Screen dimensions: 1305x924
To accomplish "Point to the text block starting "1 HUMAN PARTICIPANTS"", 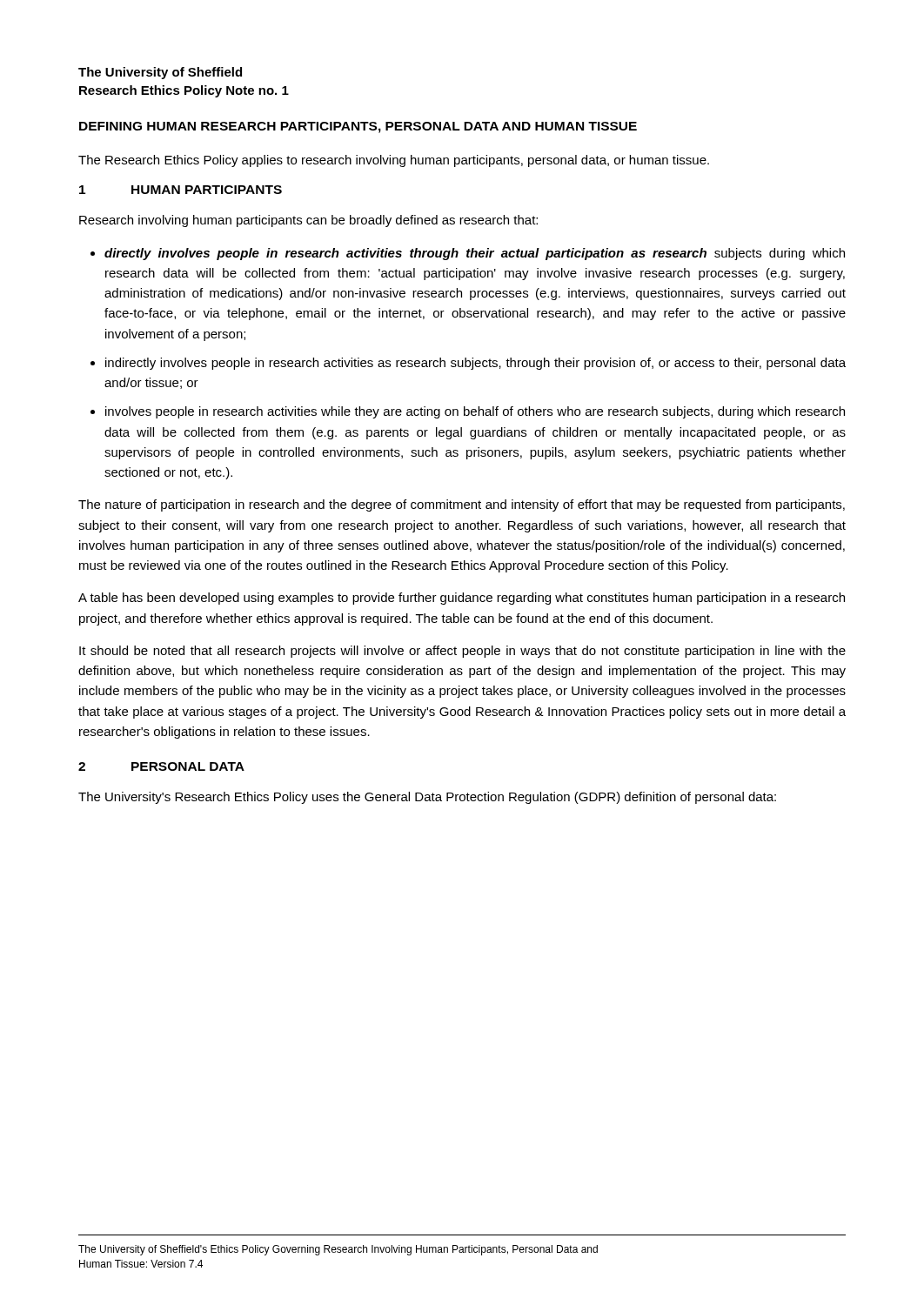I will 180,190.
